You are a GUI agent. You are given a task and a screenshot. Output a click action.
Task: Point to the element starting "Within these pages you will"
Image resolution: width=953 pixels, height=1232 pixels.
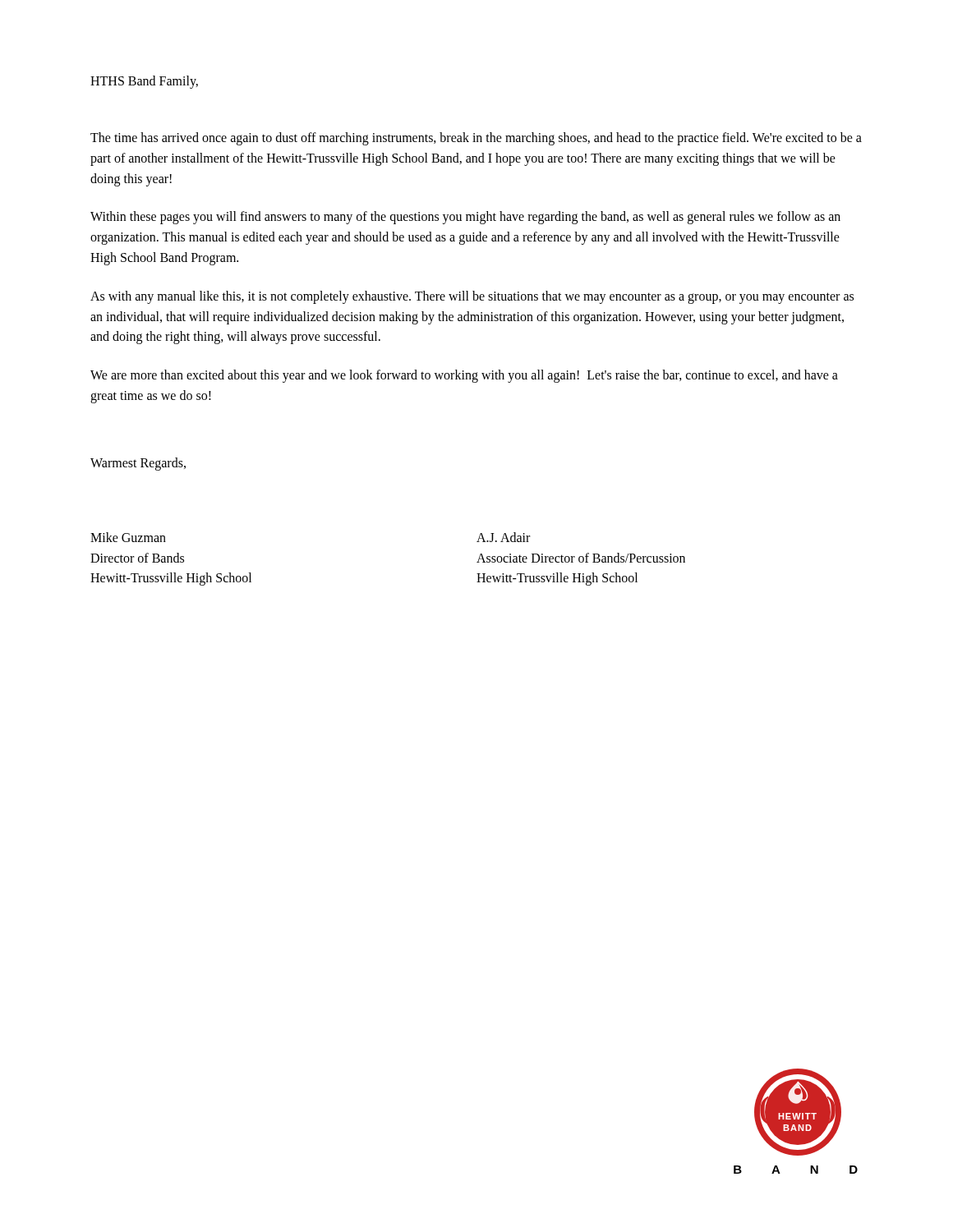click(466, 237)
